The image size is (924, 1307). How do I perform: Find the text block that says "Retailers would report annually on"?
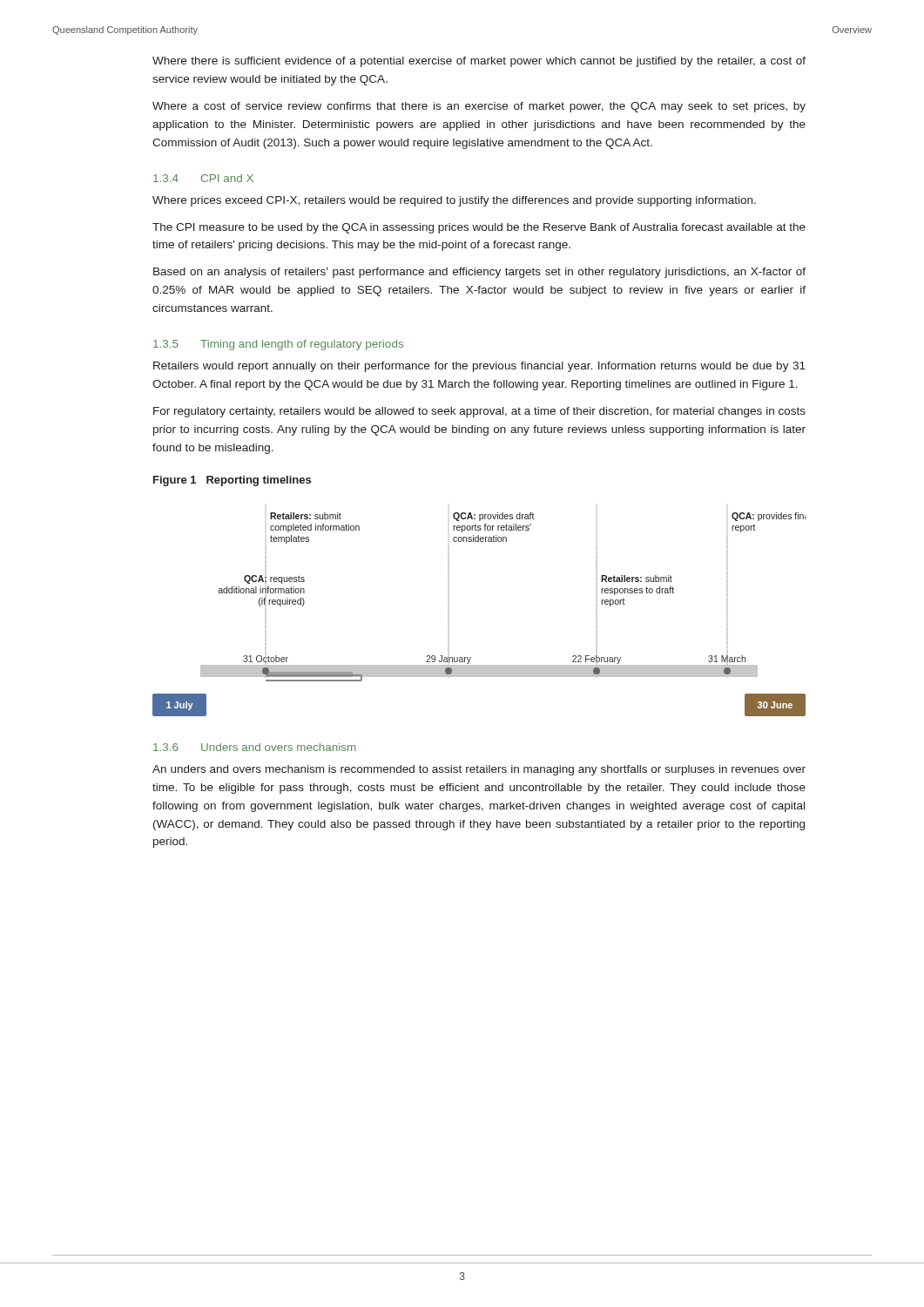479,375
